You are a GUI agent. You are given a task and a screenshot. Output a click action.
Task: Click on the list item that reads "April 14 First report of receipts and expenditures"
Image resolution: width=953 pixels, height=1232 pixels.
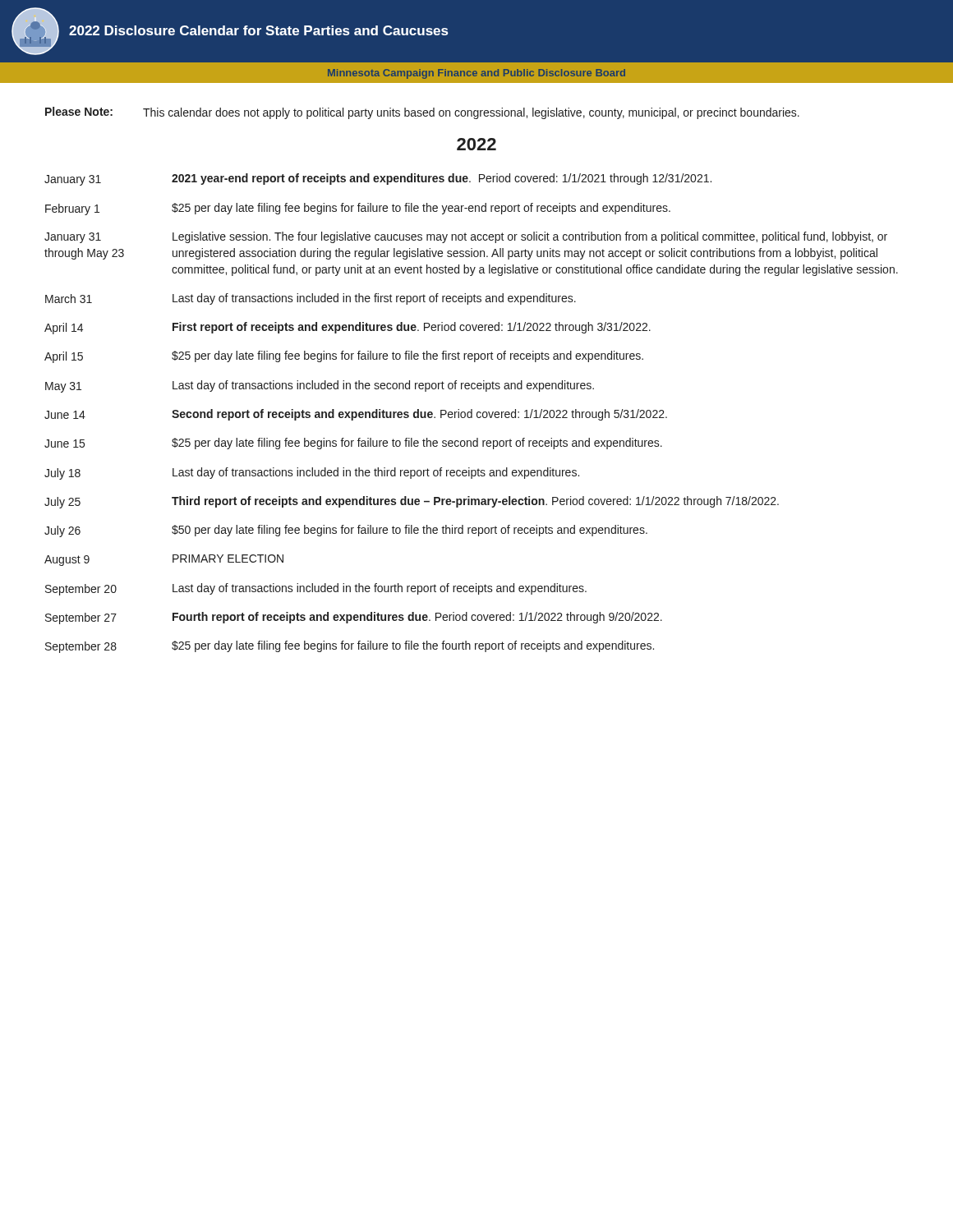point(476,327)
